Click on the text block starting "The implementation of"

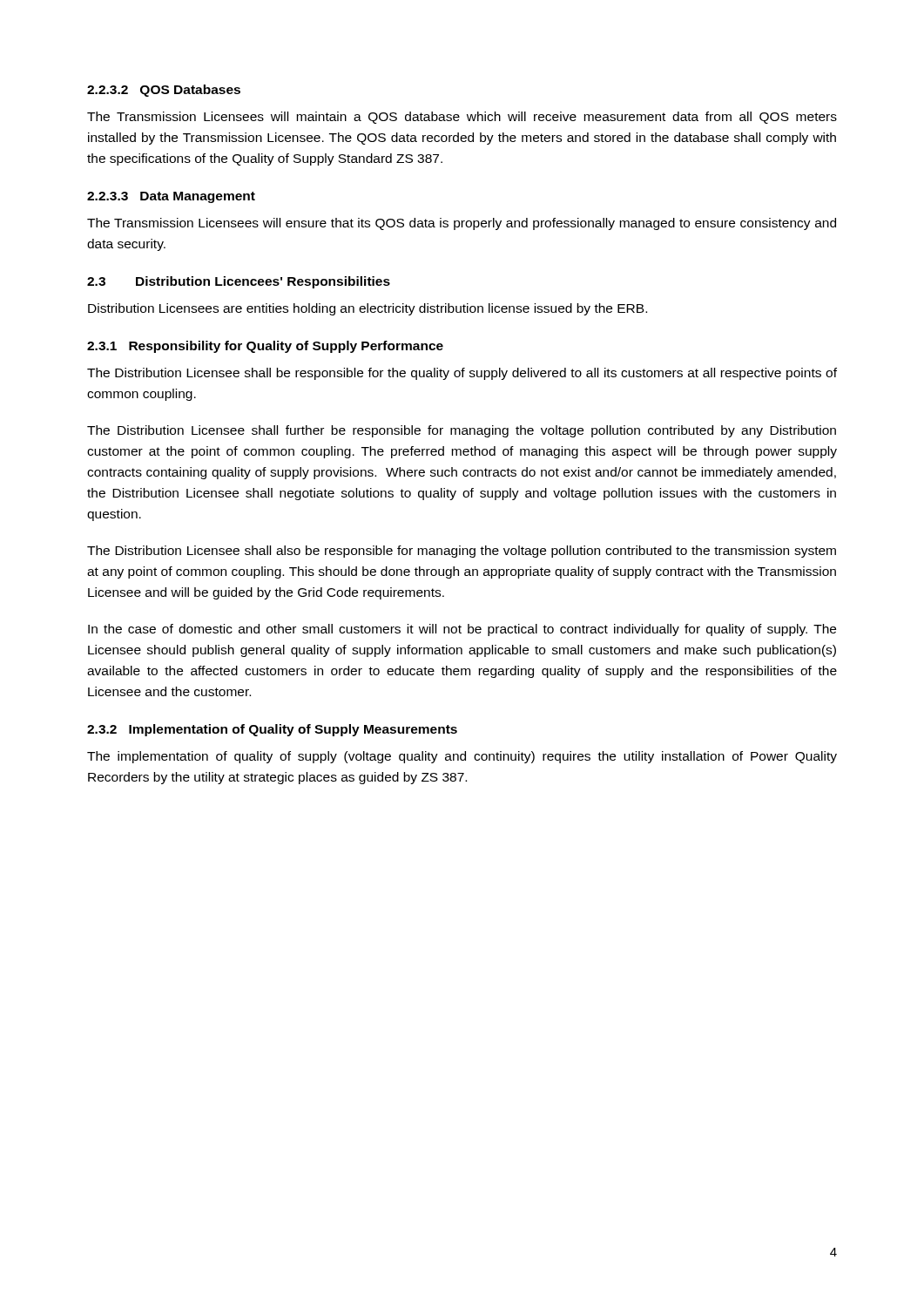(462, 767)
